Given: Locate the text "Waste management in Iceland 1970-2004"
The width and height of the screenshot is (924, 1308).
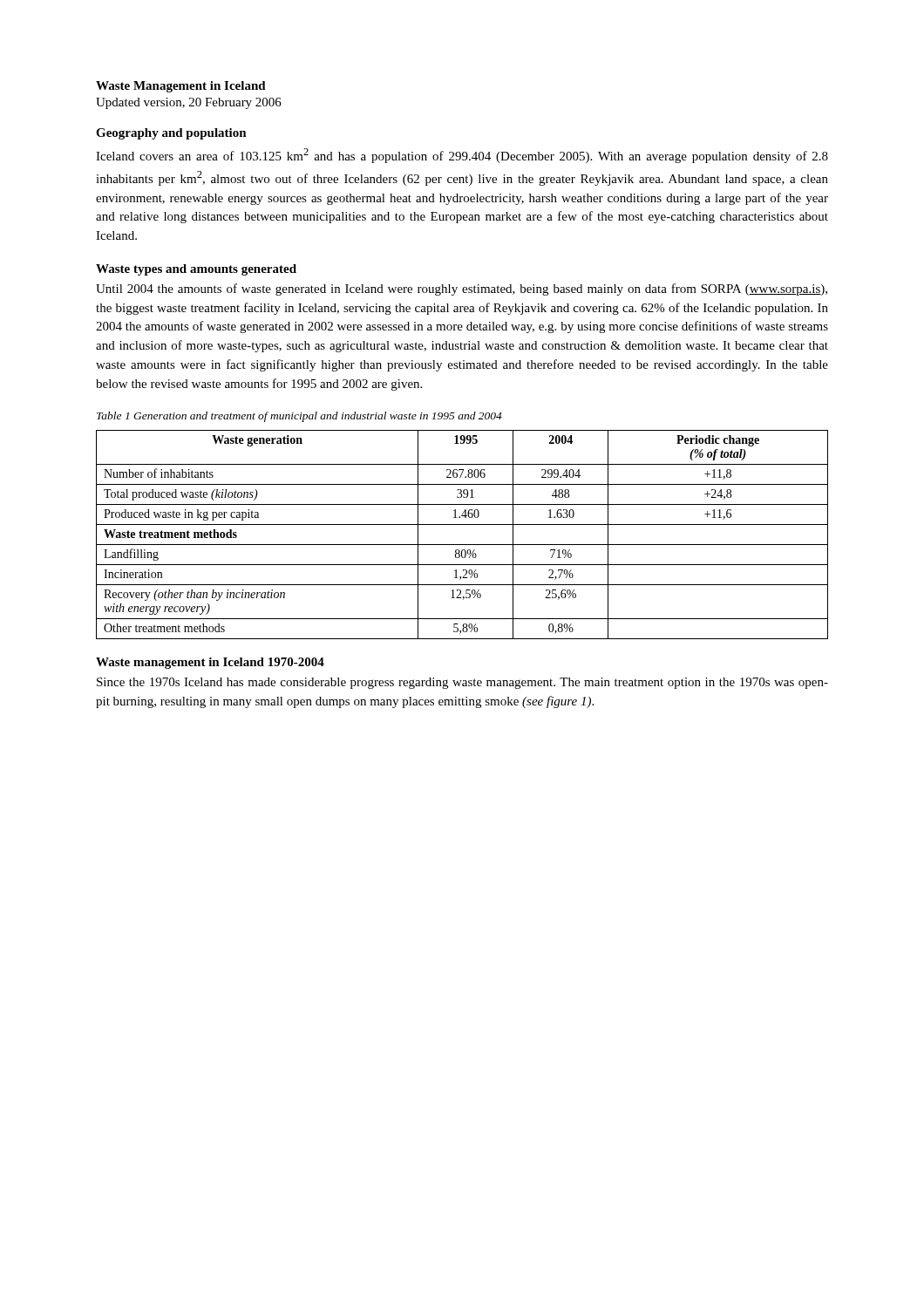Looking at the screenshot, I should 210,662.
